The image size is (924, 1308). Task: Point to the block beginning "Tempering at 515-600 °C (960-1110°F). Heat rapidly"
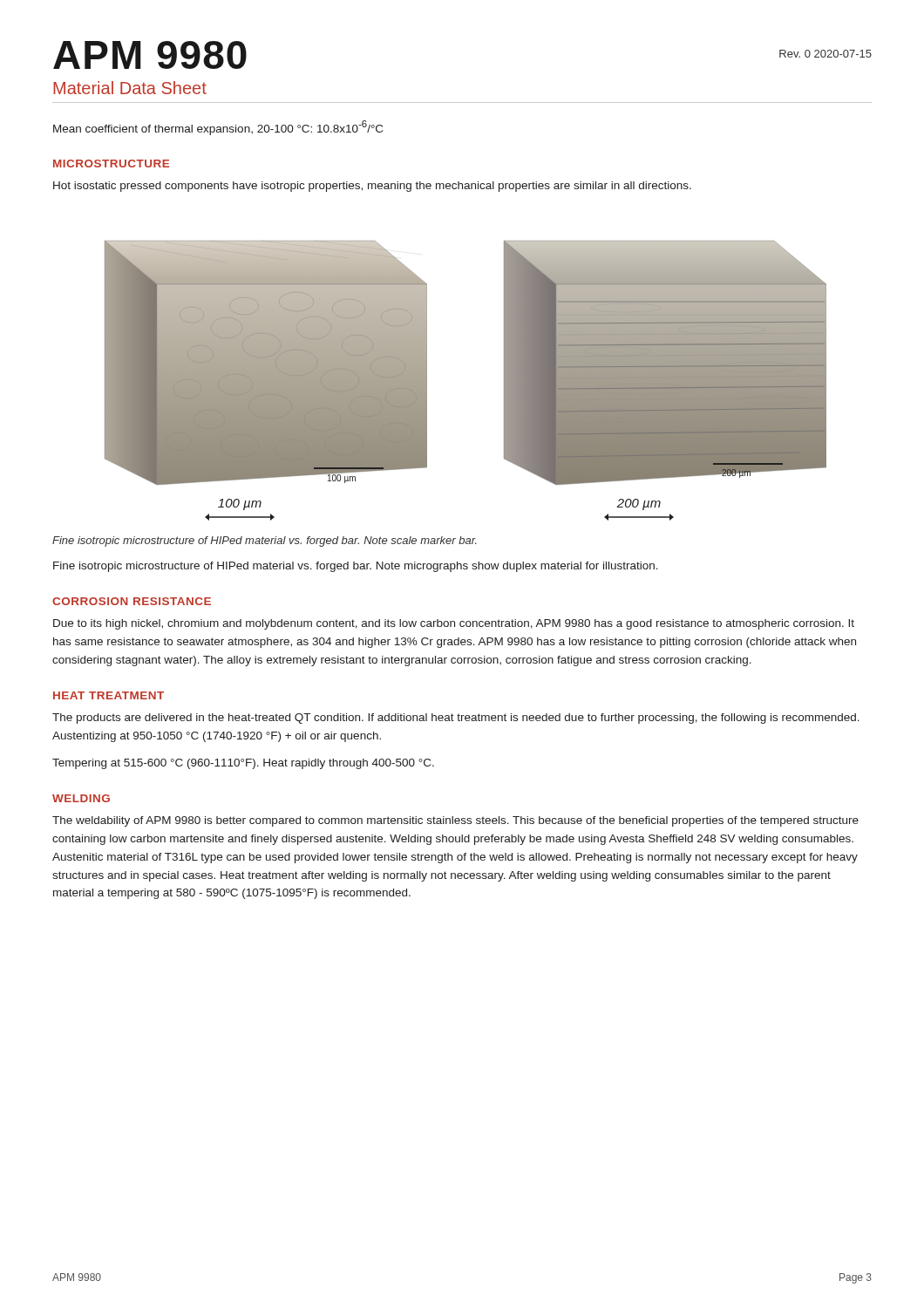point(244,762)
